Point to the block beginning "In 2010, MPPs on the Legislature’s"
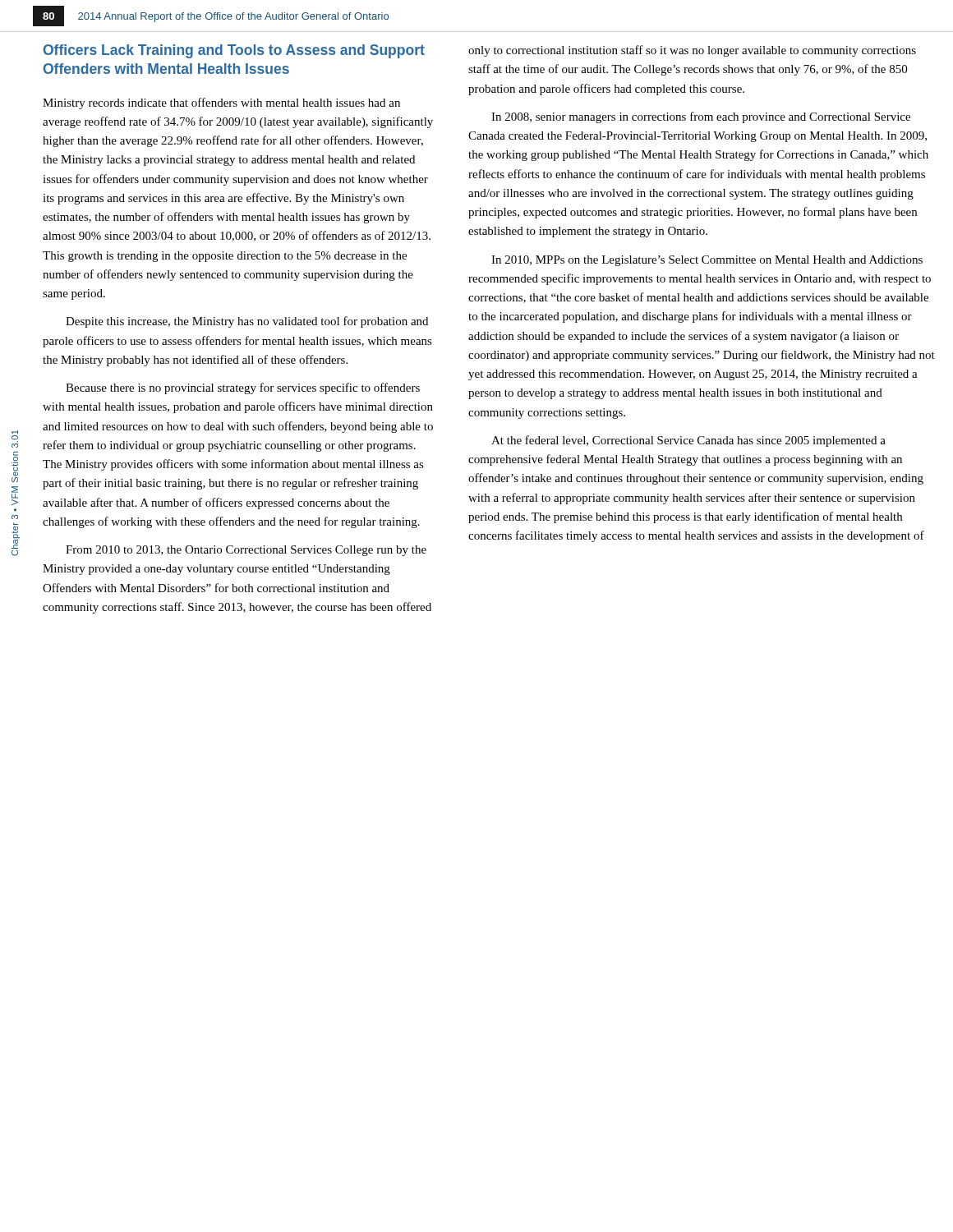The width and height of the screenshot is (953, 1232). (703, 336)
